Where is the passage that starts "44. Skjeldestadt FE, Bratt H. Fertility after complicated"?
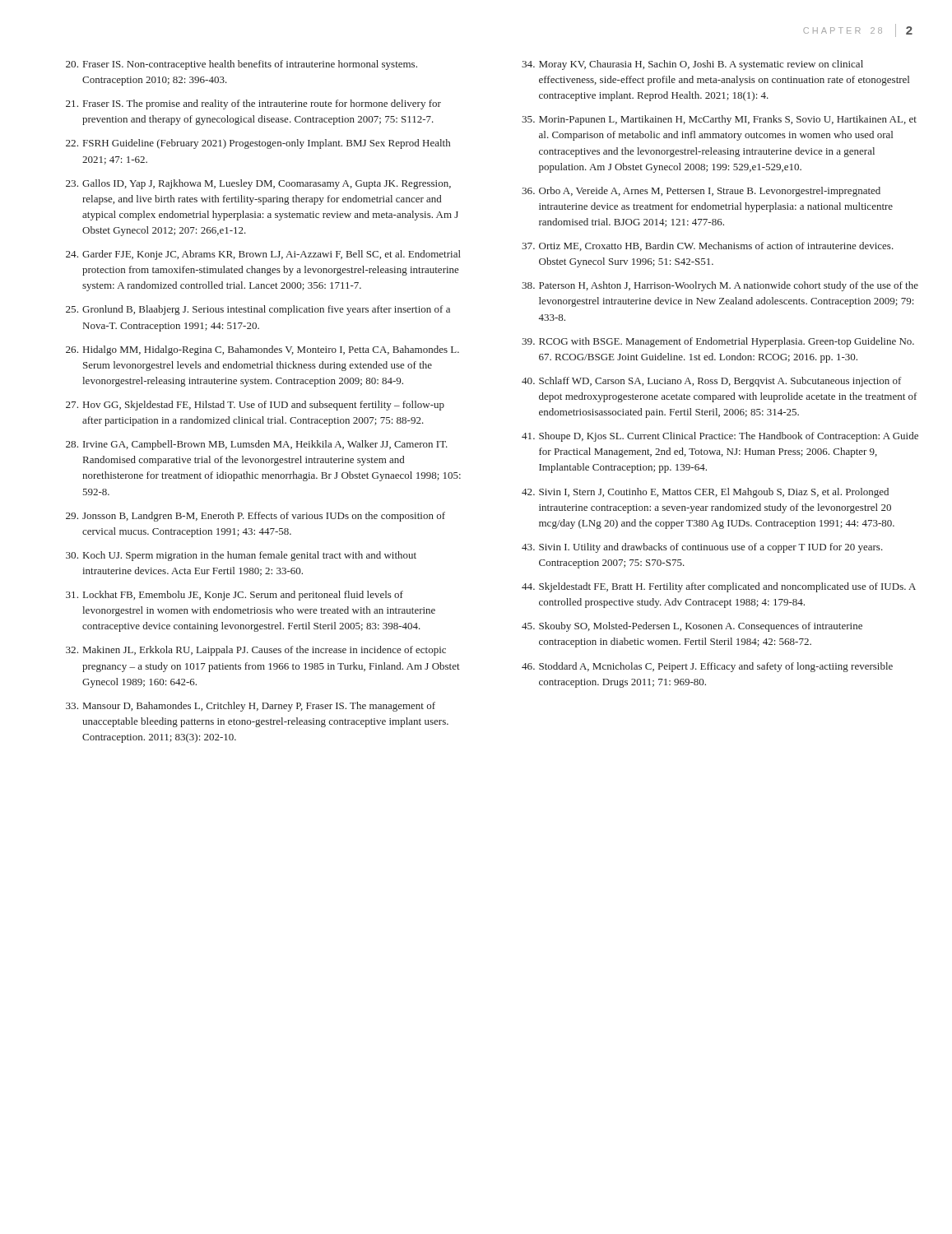The width and height of the screenshot is (952, 1234). [716, 594]
